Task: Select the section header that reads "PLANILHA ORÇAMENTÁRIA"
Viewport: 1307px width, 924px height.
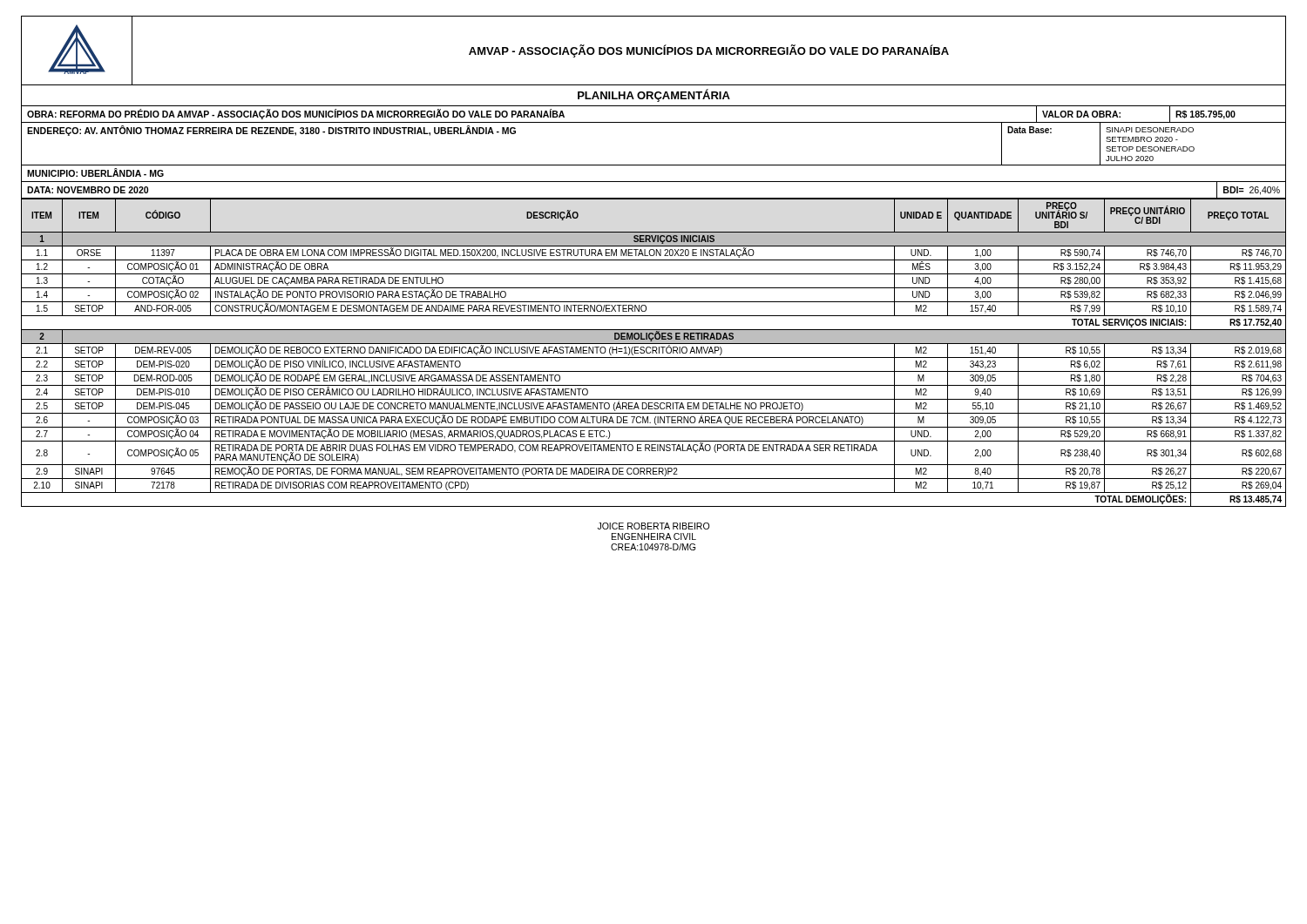Action: coord(654,95)
